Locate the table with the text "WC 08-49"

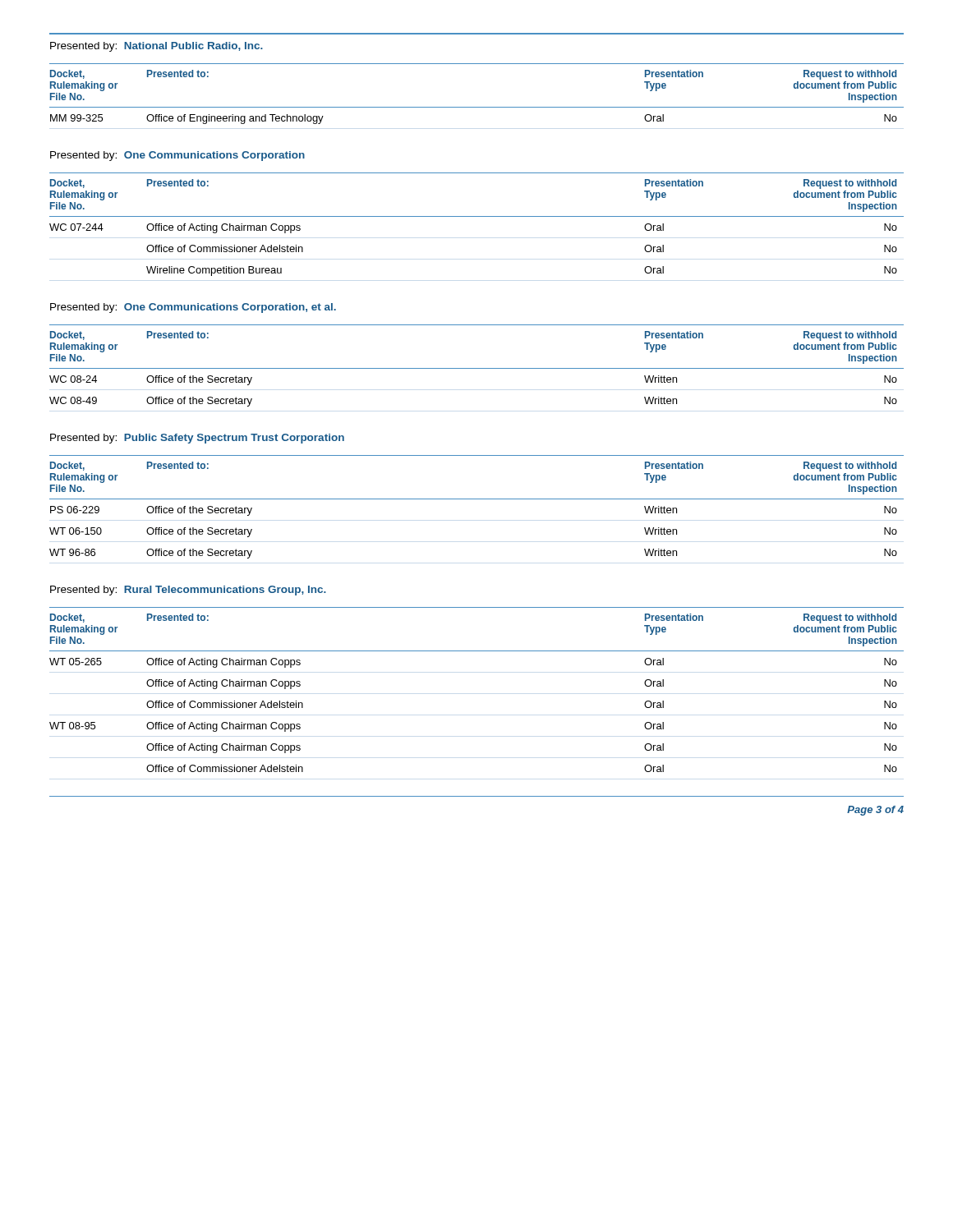(476, 368)
